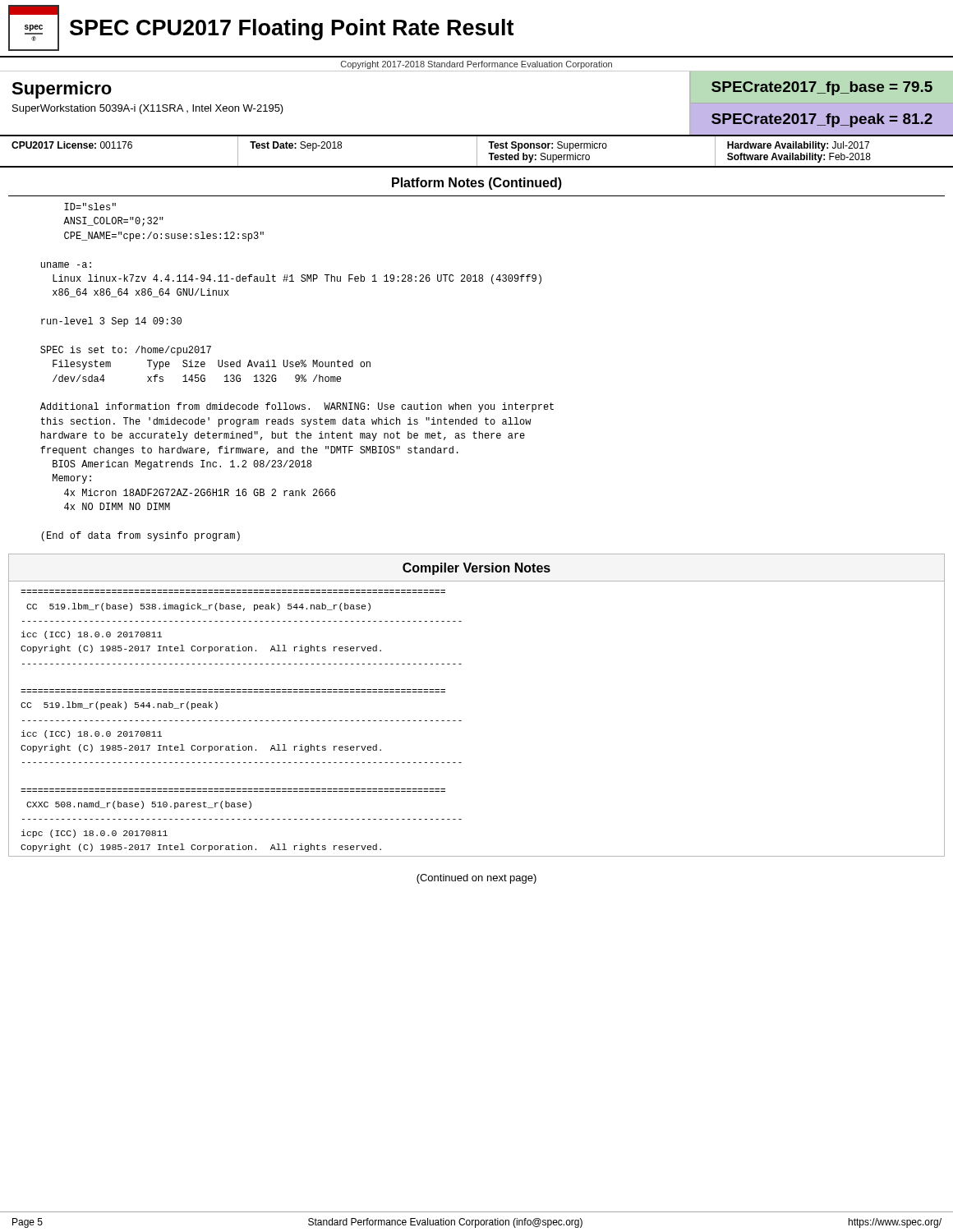The height and width of the screenshot is (1232, 953).
Task: Locate the text "SPECrate2017_fp_peak = 81.2"
Action: coord(822,119)
